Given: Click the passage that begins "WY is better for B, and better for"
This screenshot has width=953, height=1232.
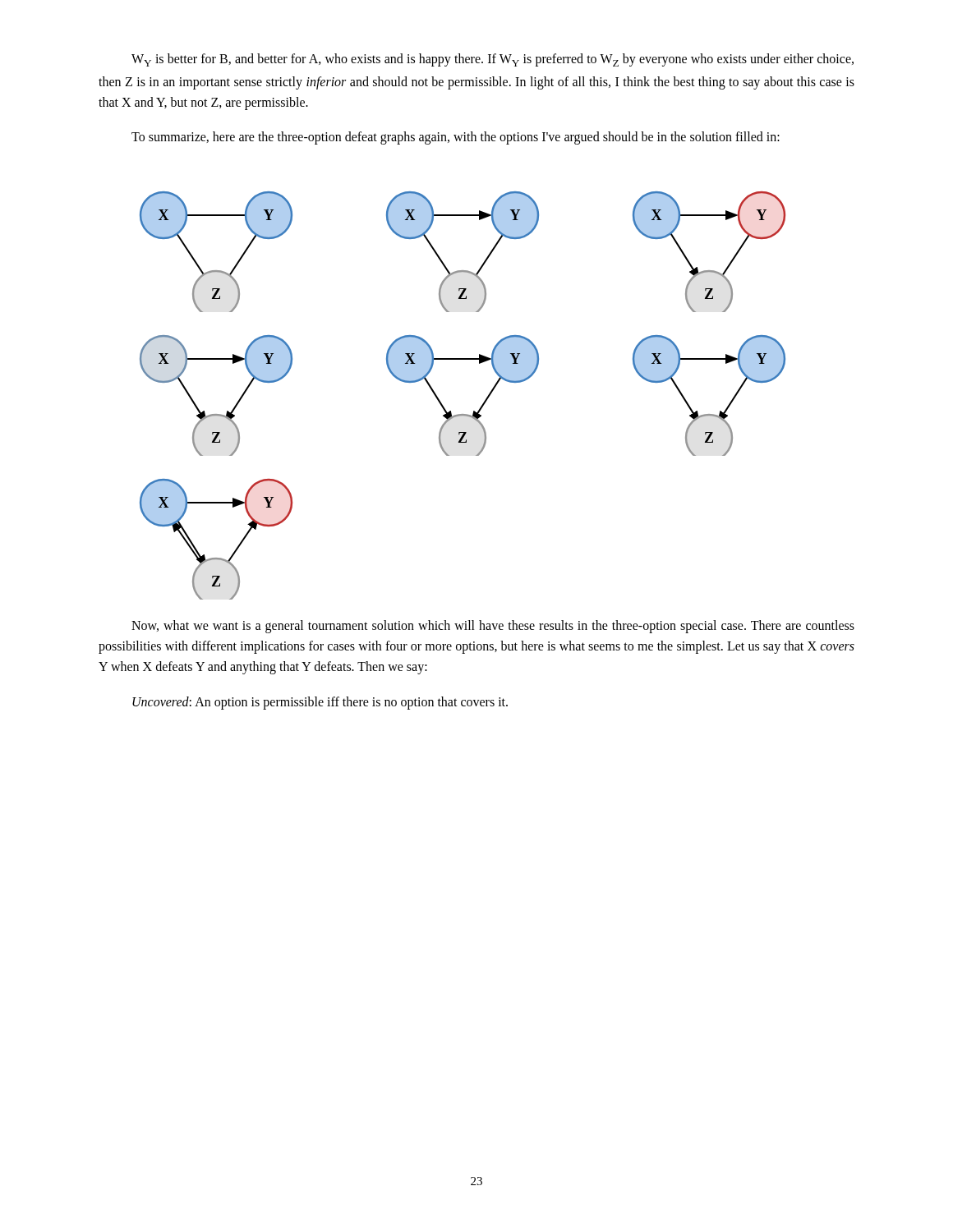Looking at the screenshot, I should click(476, 80).
